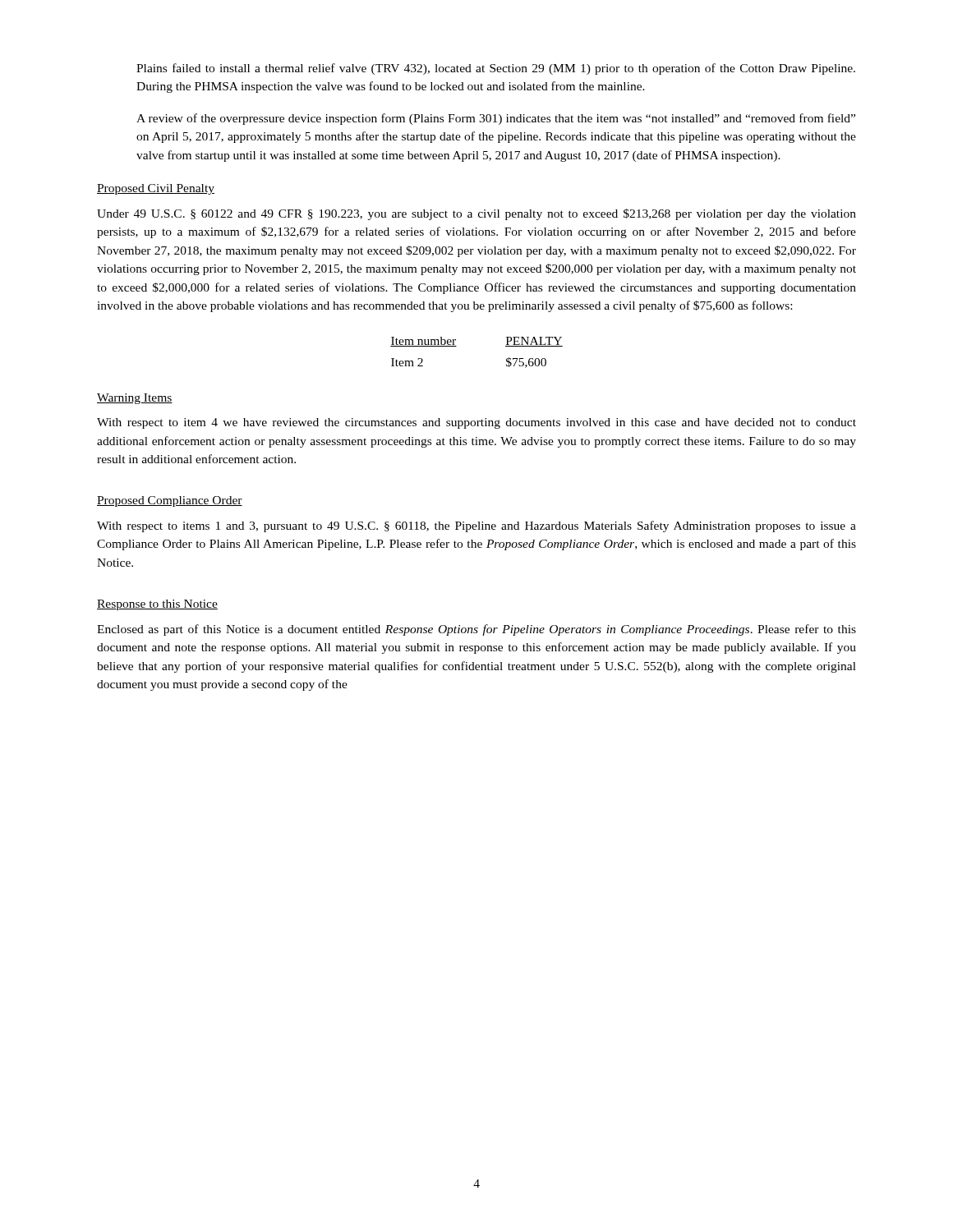Where does it say "Proposed Compliance Order"?
The height and width of the screenshot is (1232, 953).
tap(169, 500)
